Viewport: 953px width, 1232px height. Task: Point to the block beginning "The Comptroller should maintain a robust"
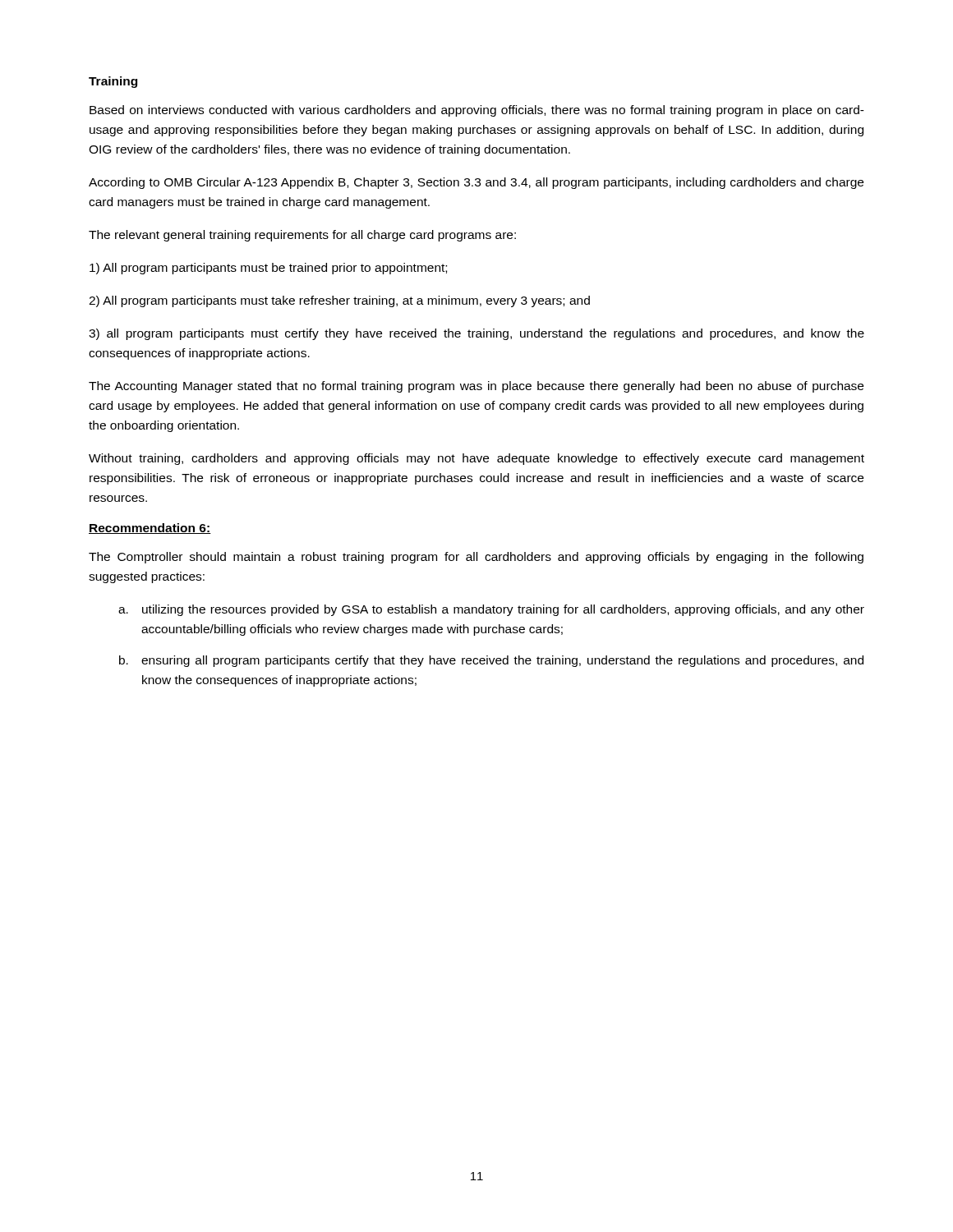476,567
